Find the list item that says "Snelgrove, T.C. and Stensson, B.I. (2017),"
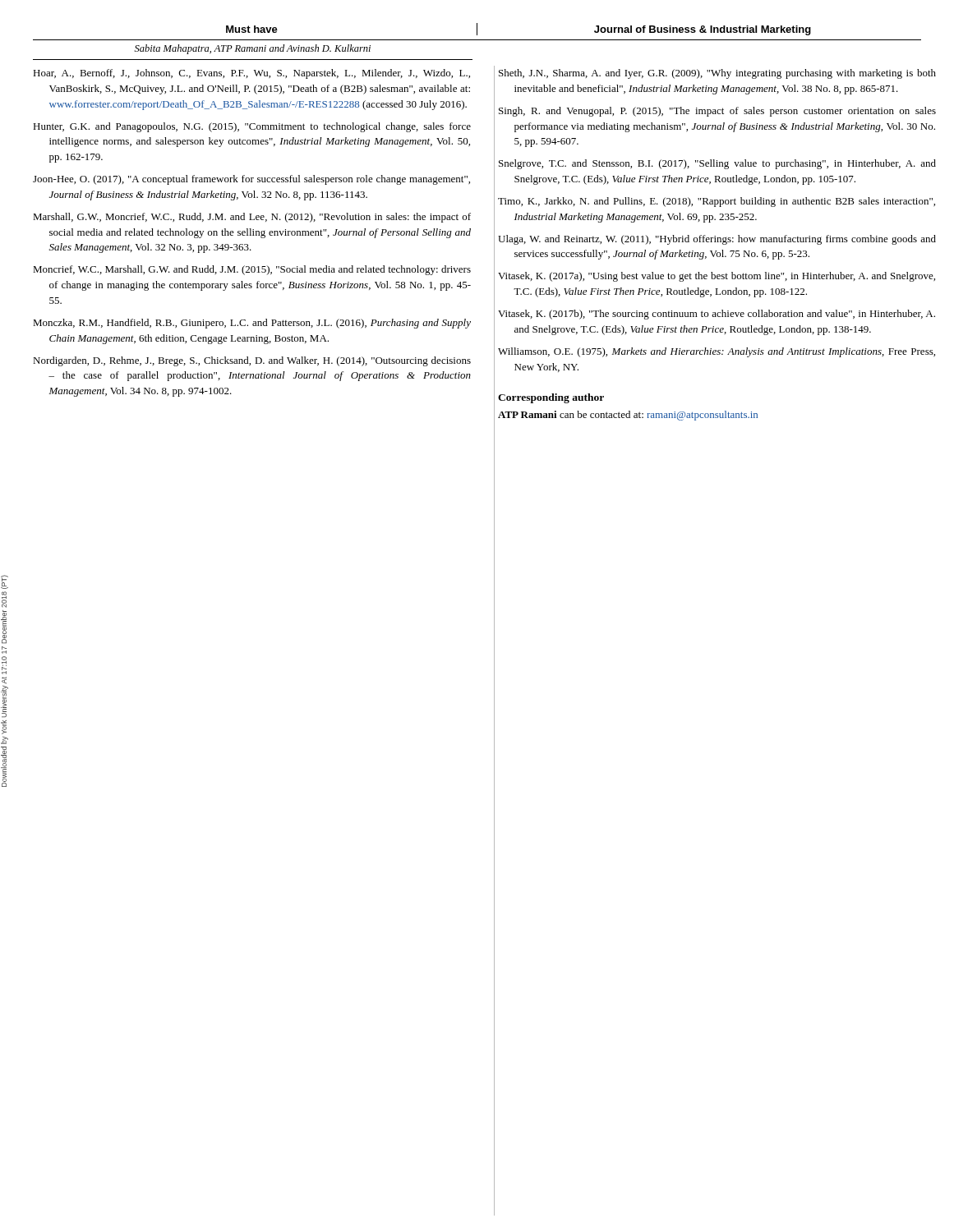 pyautogui.click(x=717, y=171)
